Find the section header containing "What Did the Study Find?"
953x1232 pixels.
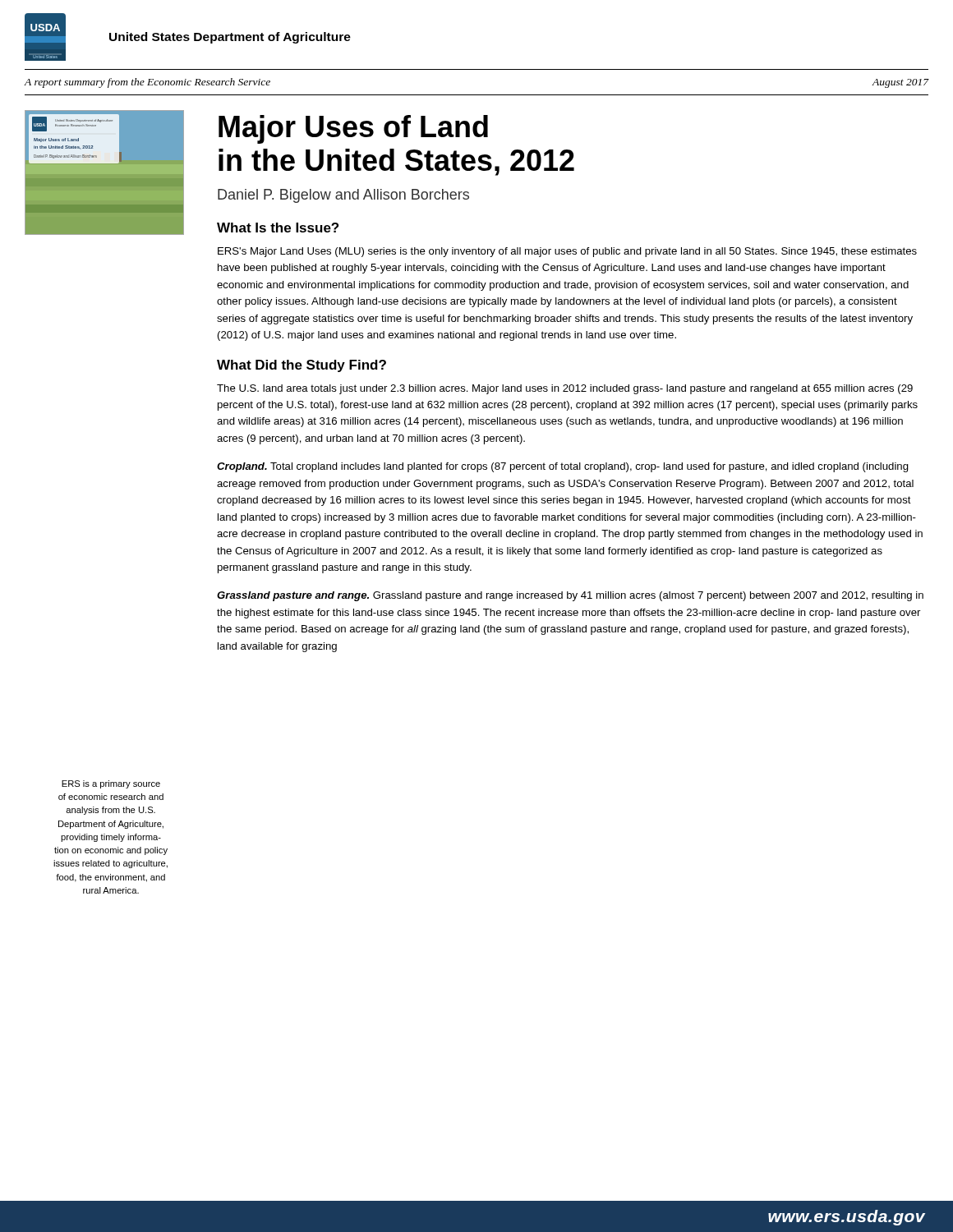point(302,365)
